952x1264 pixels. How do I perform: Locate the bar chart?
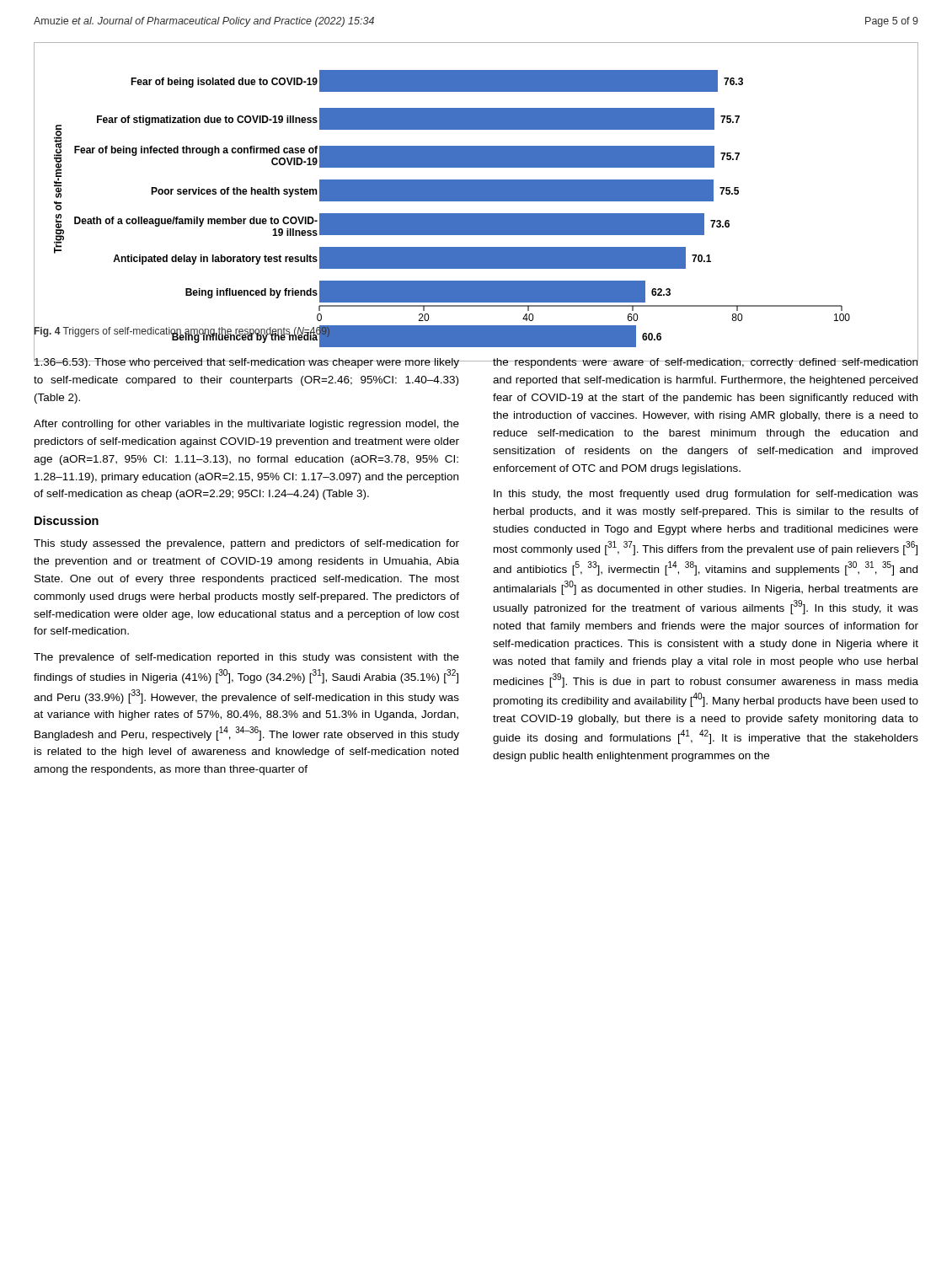click(476, 202)
